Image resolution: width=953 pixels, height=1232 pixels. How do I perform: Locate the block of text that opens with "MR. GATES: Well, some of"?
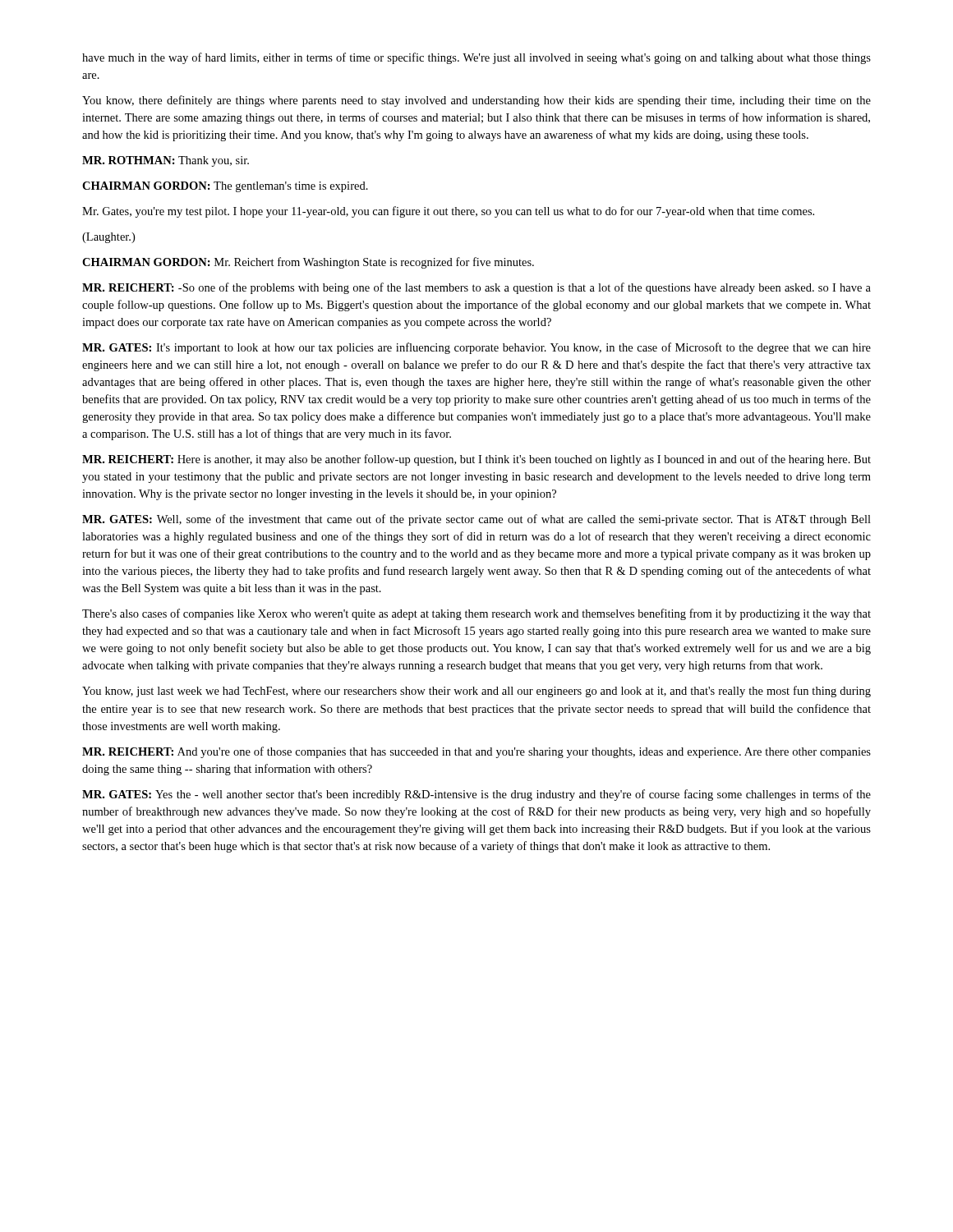pos(476,554)
